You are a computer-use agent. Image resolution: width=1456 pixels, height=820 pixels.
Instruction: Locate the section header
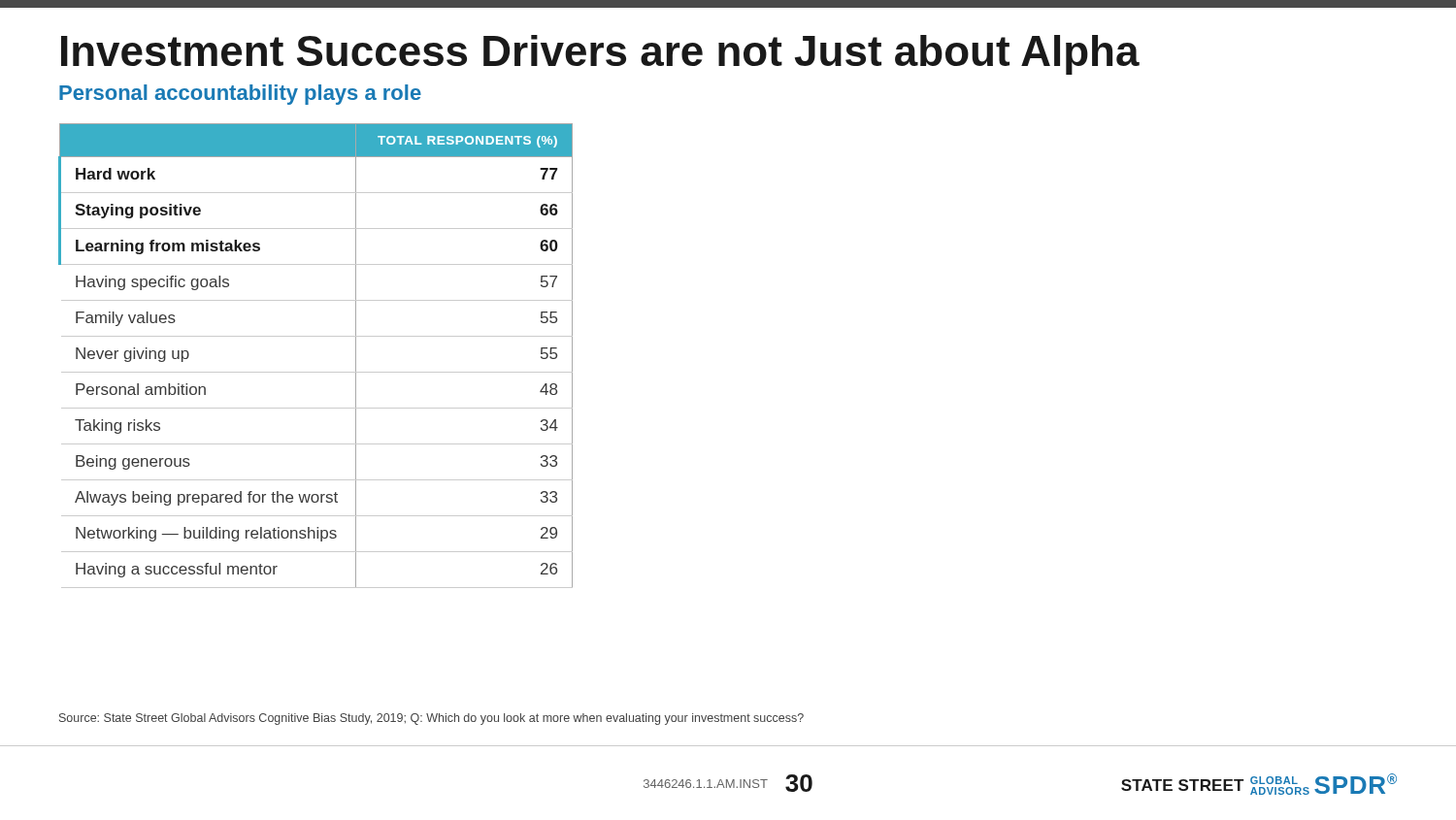728,93
